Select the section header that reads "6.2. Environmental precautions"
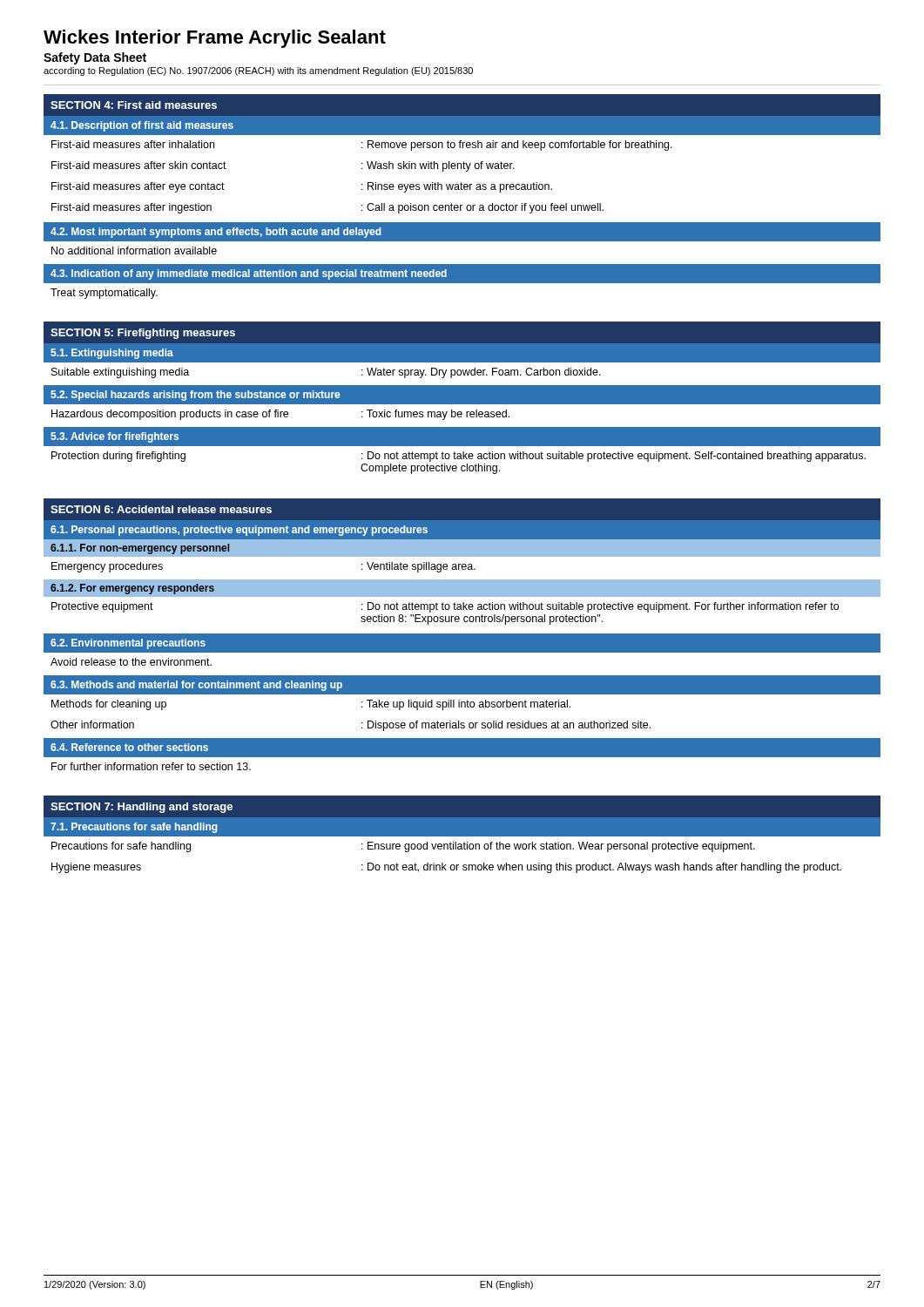 (128, 643)
